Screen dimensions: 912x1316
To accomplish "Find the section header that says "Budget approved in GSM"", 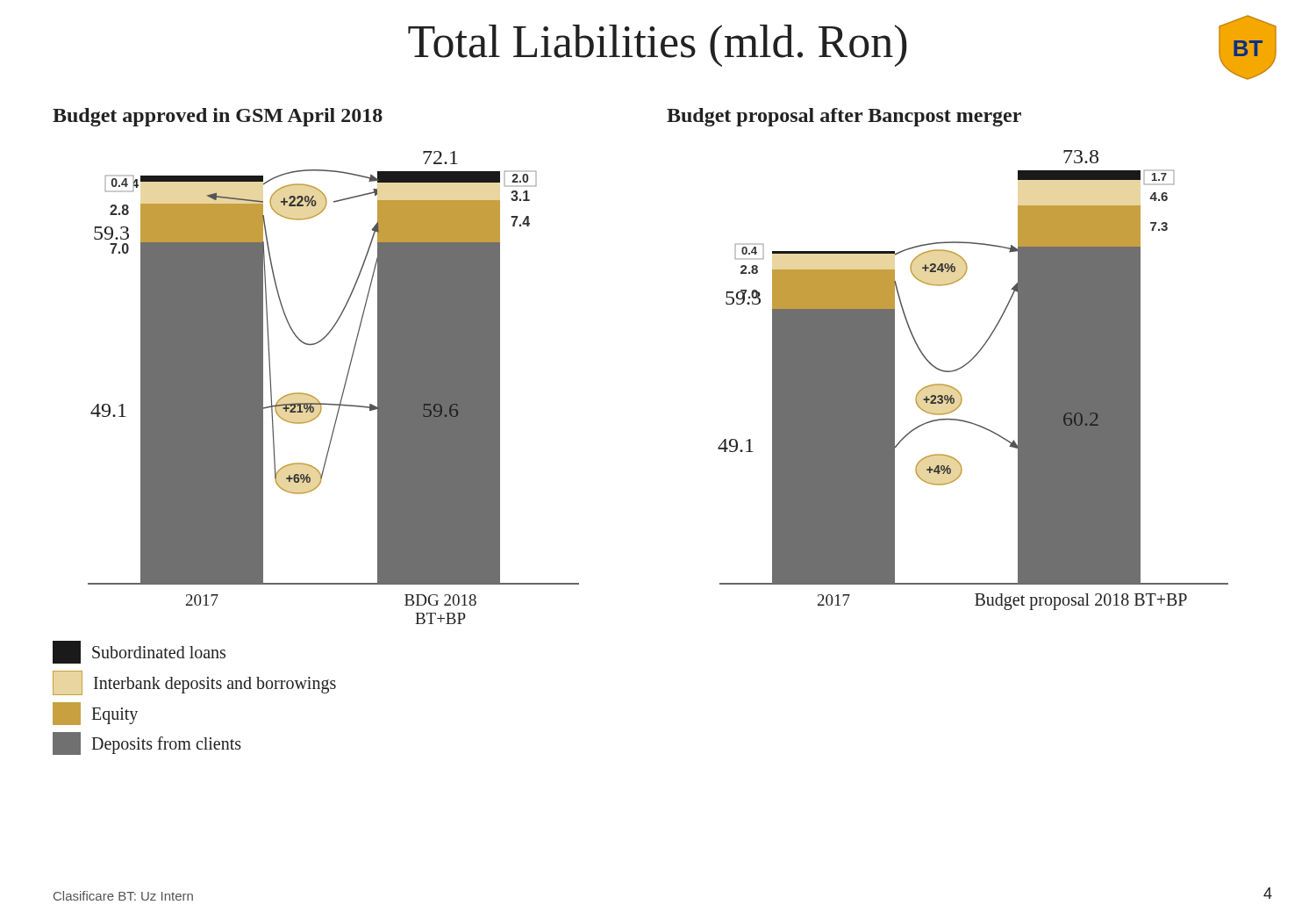I will tap(218, 115).
